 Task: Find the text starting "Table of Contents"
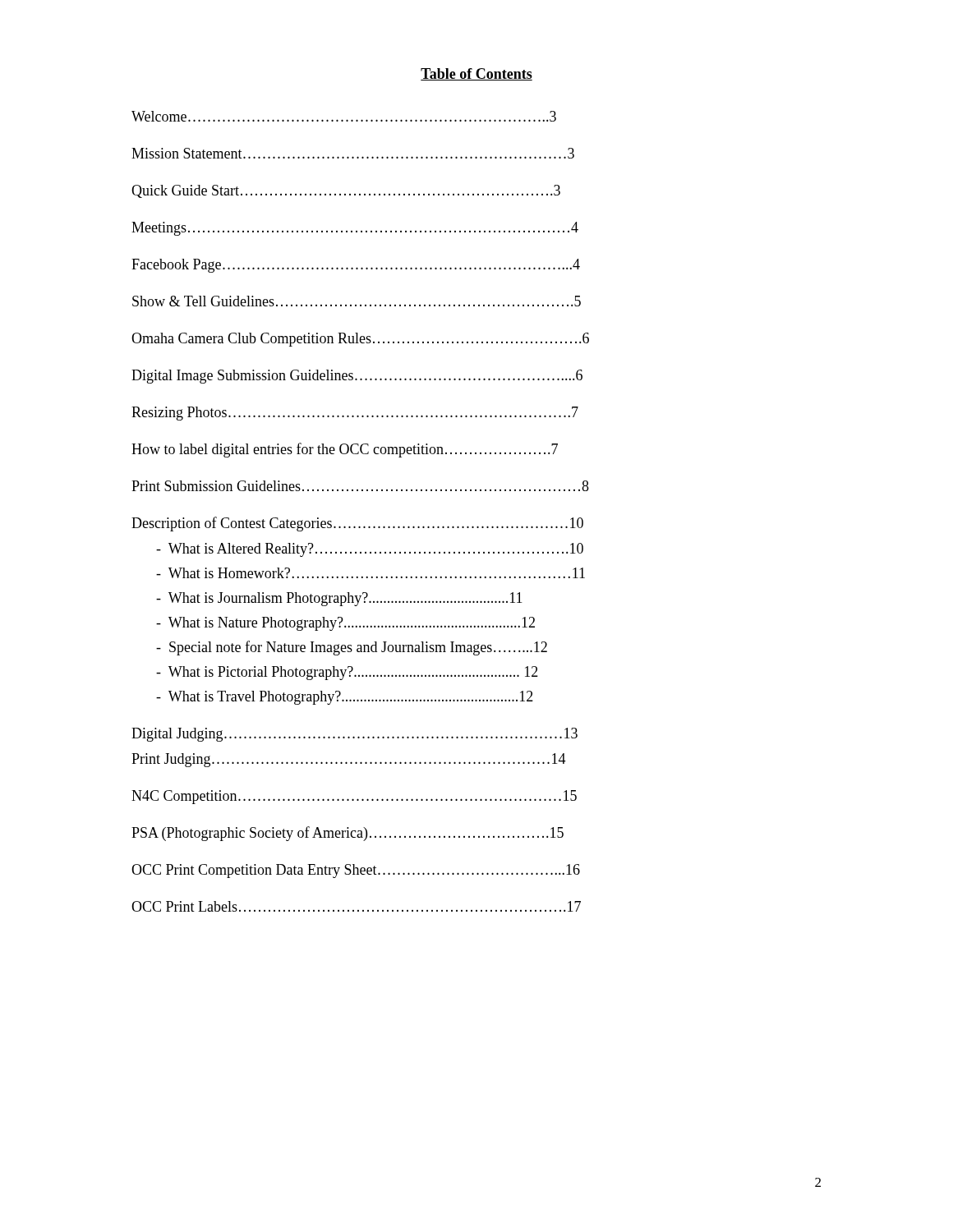(x=476, y=74)
